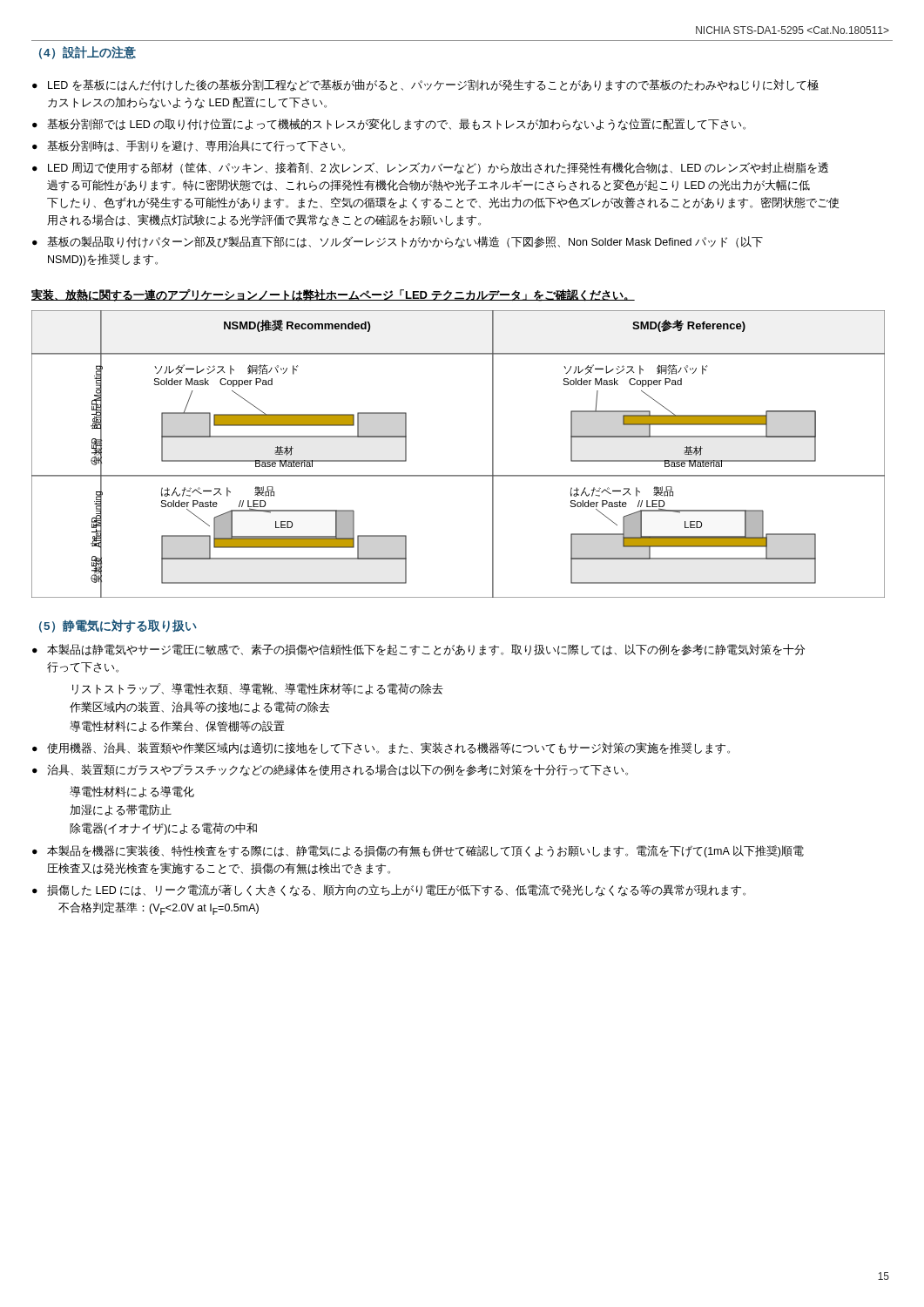Click on the region starting "● 基板分割部では LED の取り付け位置によって機械的ストレスが変化しますので、最もストレスが加わらないような位置に配置して下さい。"
Viewport: 924px width, 1307px height.
pos(462,125)
